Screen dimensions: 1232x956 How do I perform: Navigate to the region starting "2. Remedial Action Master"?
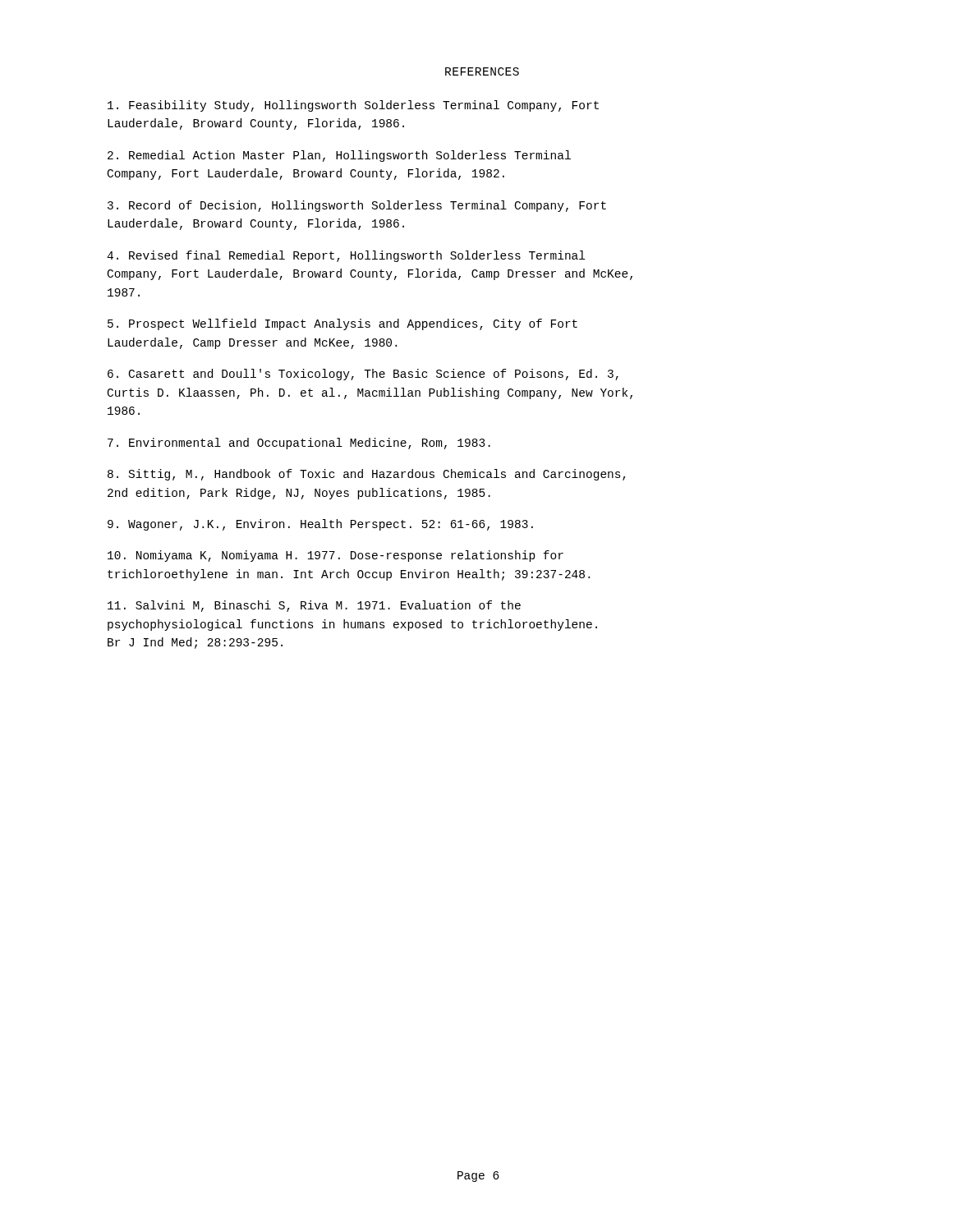point(339,165)
